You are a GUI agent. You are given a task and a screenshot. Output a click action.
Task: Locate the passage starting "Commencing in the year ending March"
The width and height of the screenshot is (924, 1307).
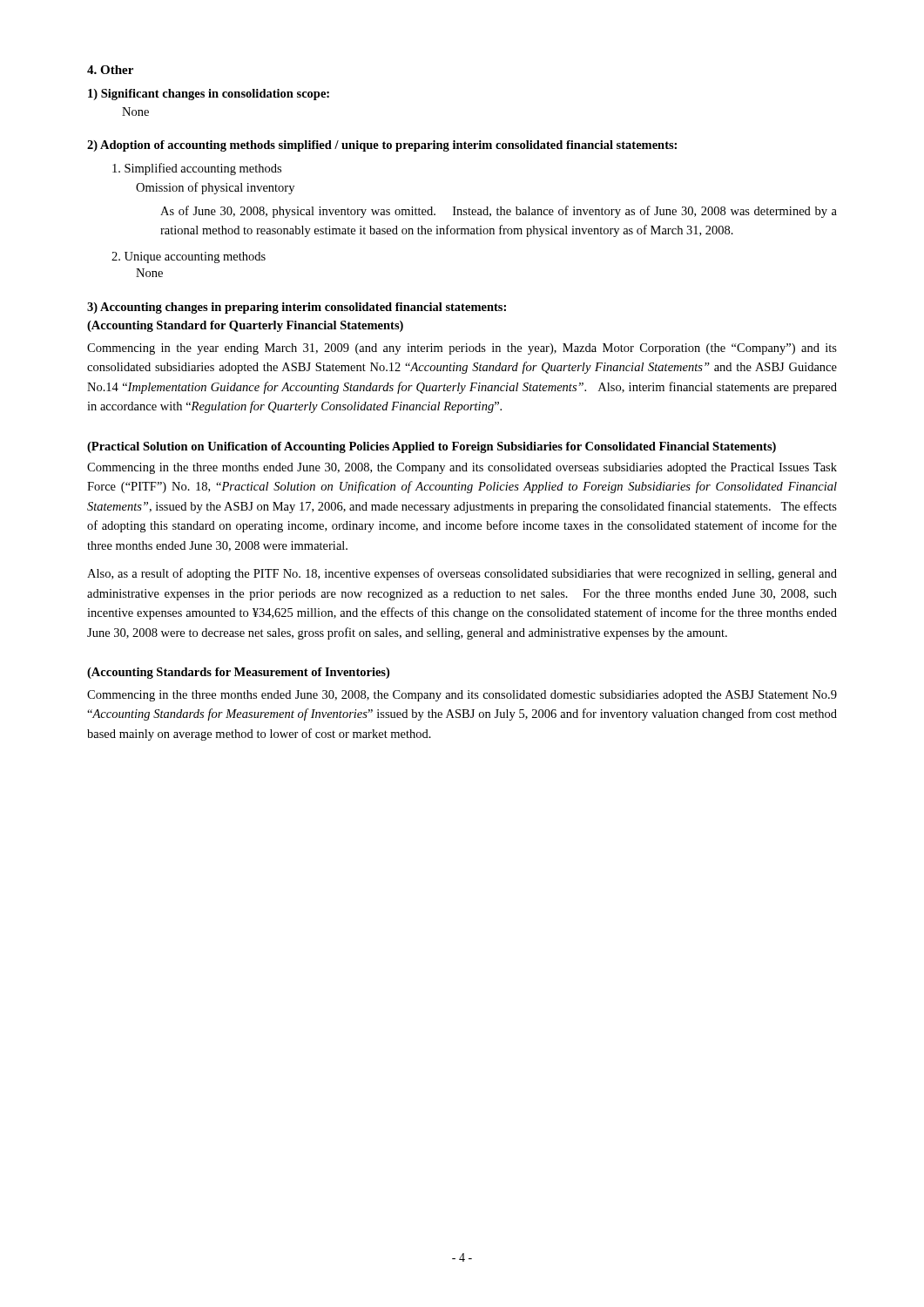point(462,377)
